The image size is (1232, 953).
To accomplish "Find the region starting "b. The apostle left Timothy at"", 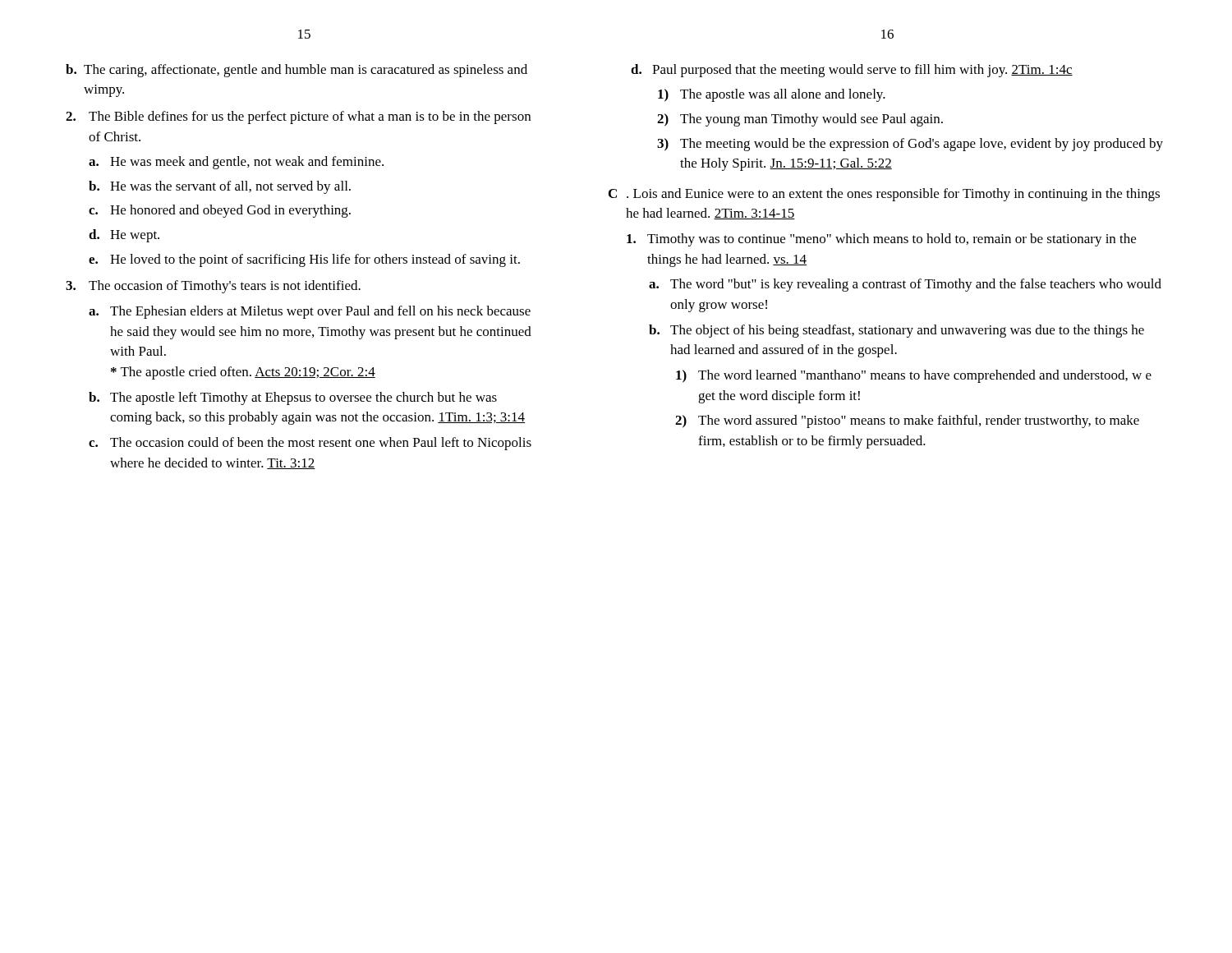I will (x=315, y=408).
